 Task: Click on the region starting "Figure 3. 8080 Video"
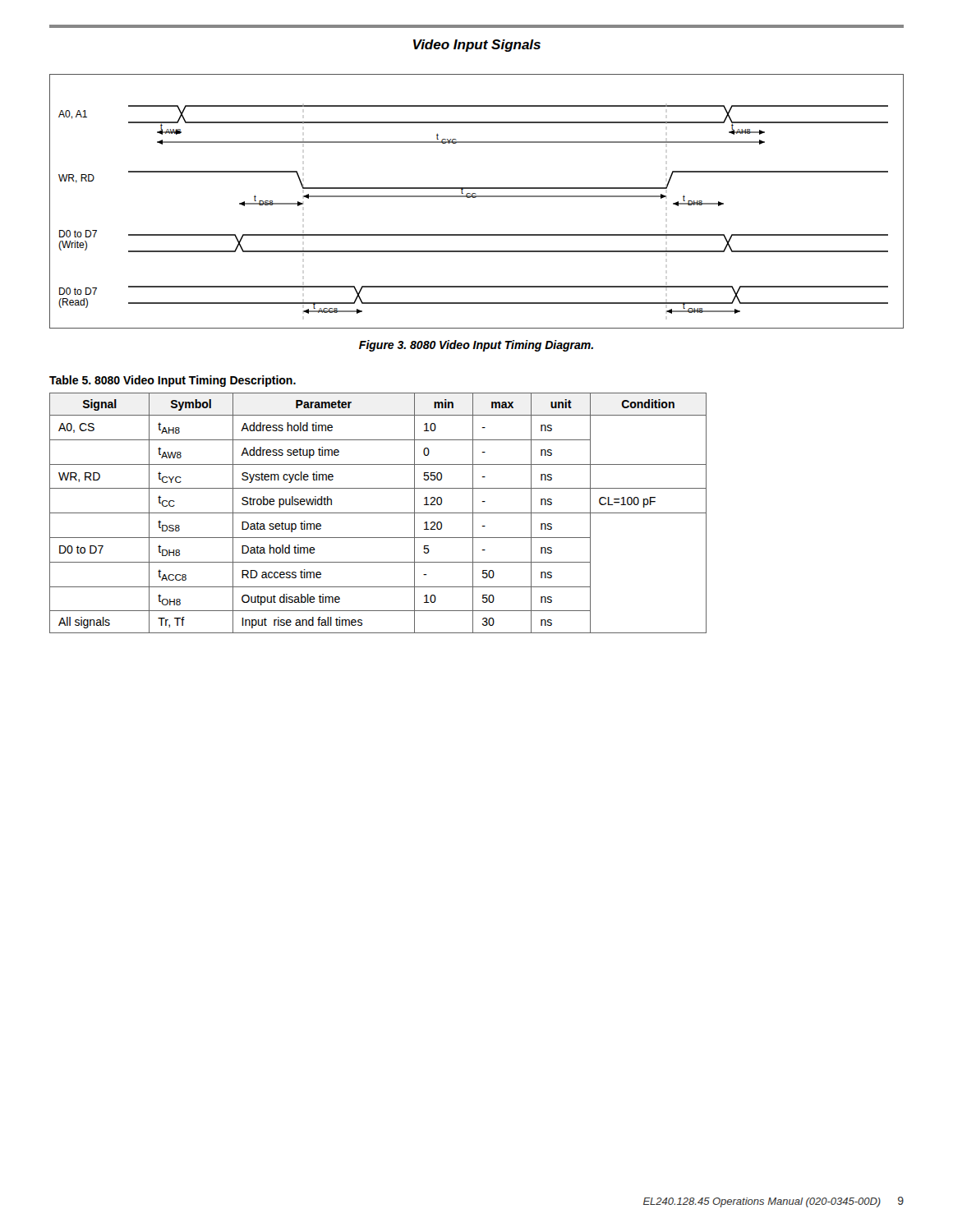[476, 345]
